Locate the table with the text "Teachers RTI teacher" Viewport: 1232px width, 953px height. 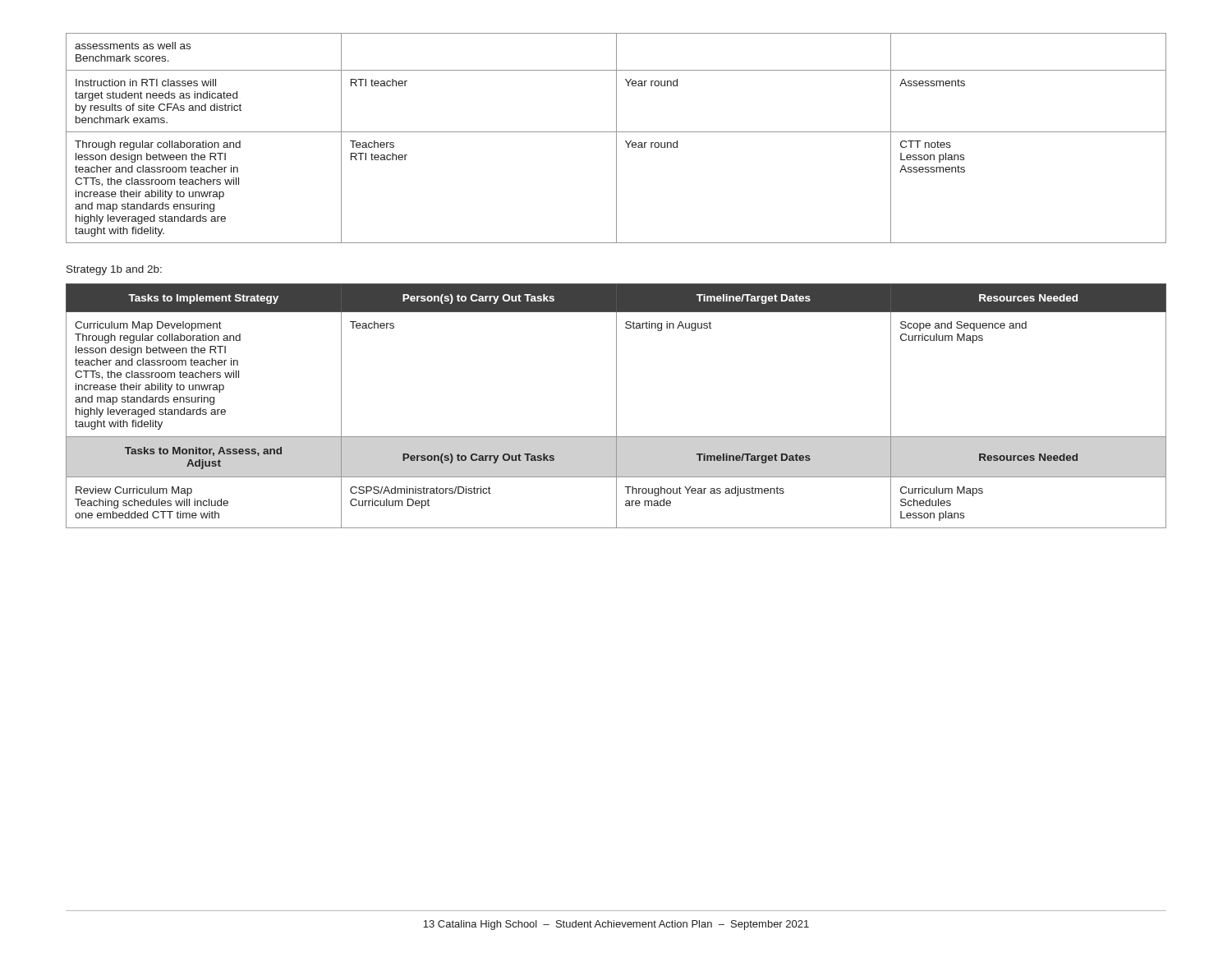tap(616, 138)
